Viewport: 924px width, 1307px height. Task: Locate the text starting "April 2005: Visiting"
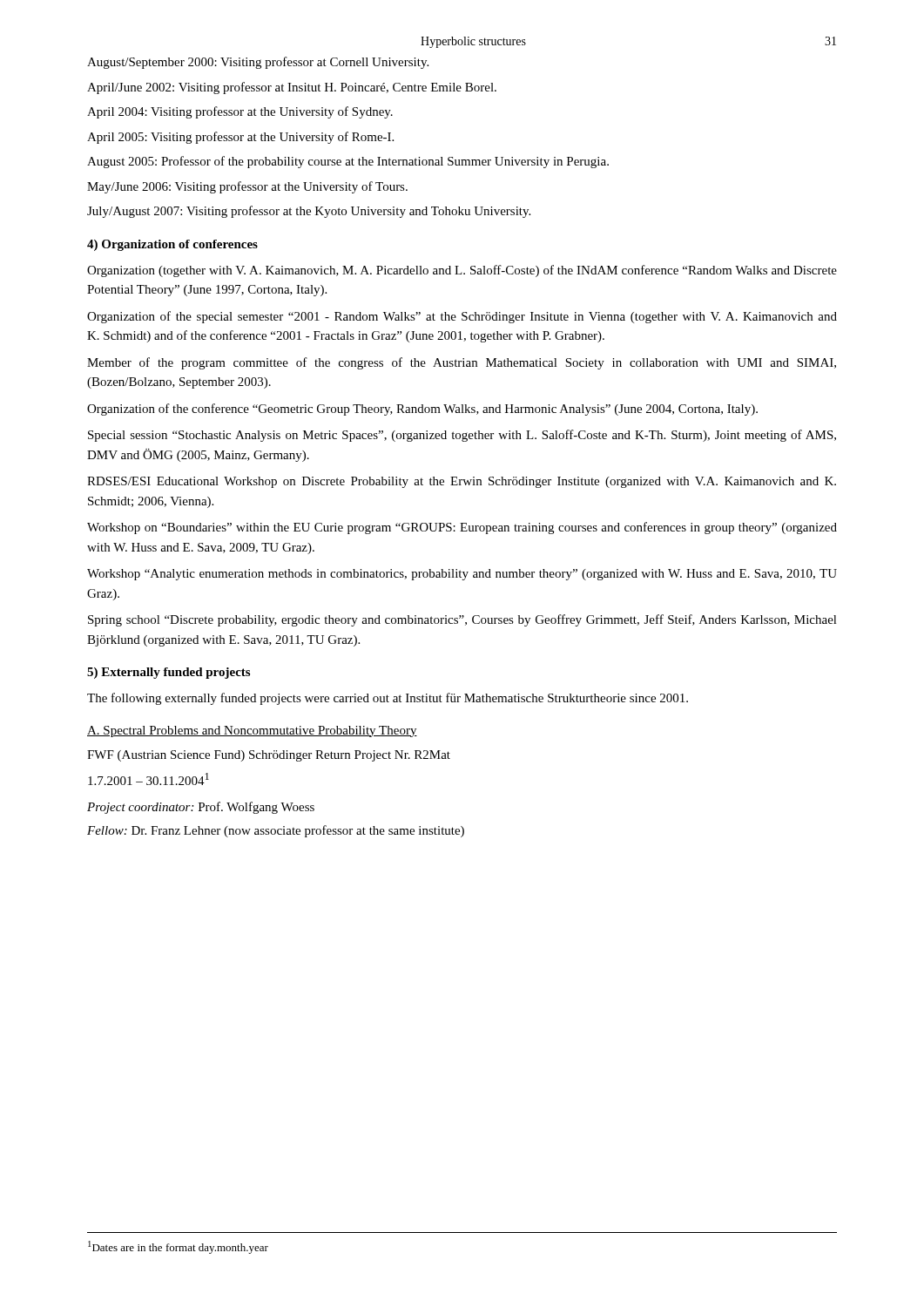click(241, 136)
